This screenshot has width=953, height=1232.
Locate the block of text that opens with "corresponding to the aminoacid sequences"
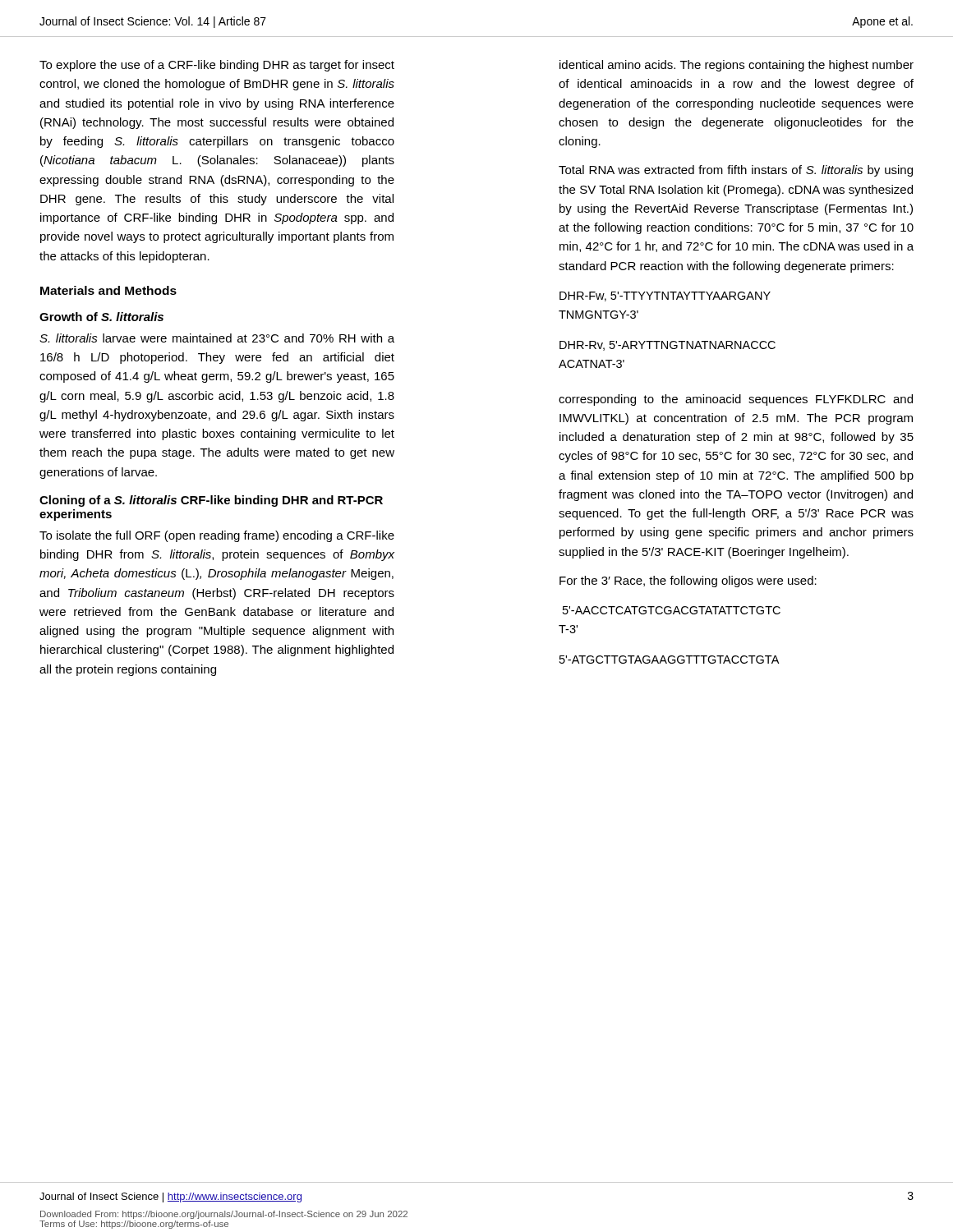point(736,475)
